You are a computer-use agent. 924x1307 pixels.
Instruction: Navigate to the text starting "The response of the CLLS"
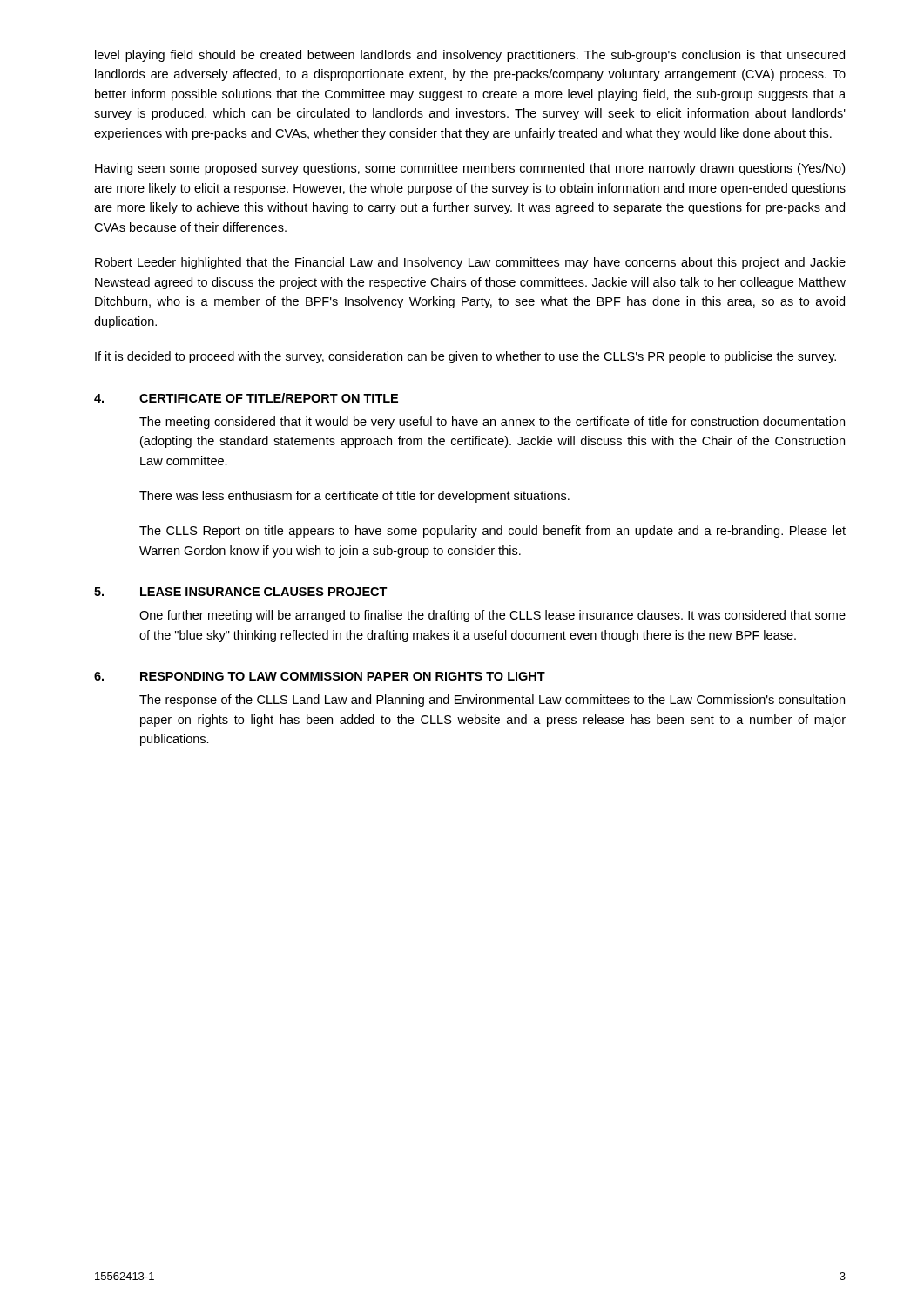coord(492,720)
